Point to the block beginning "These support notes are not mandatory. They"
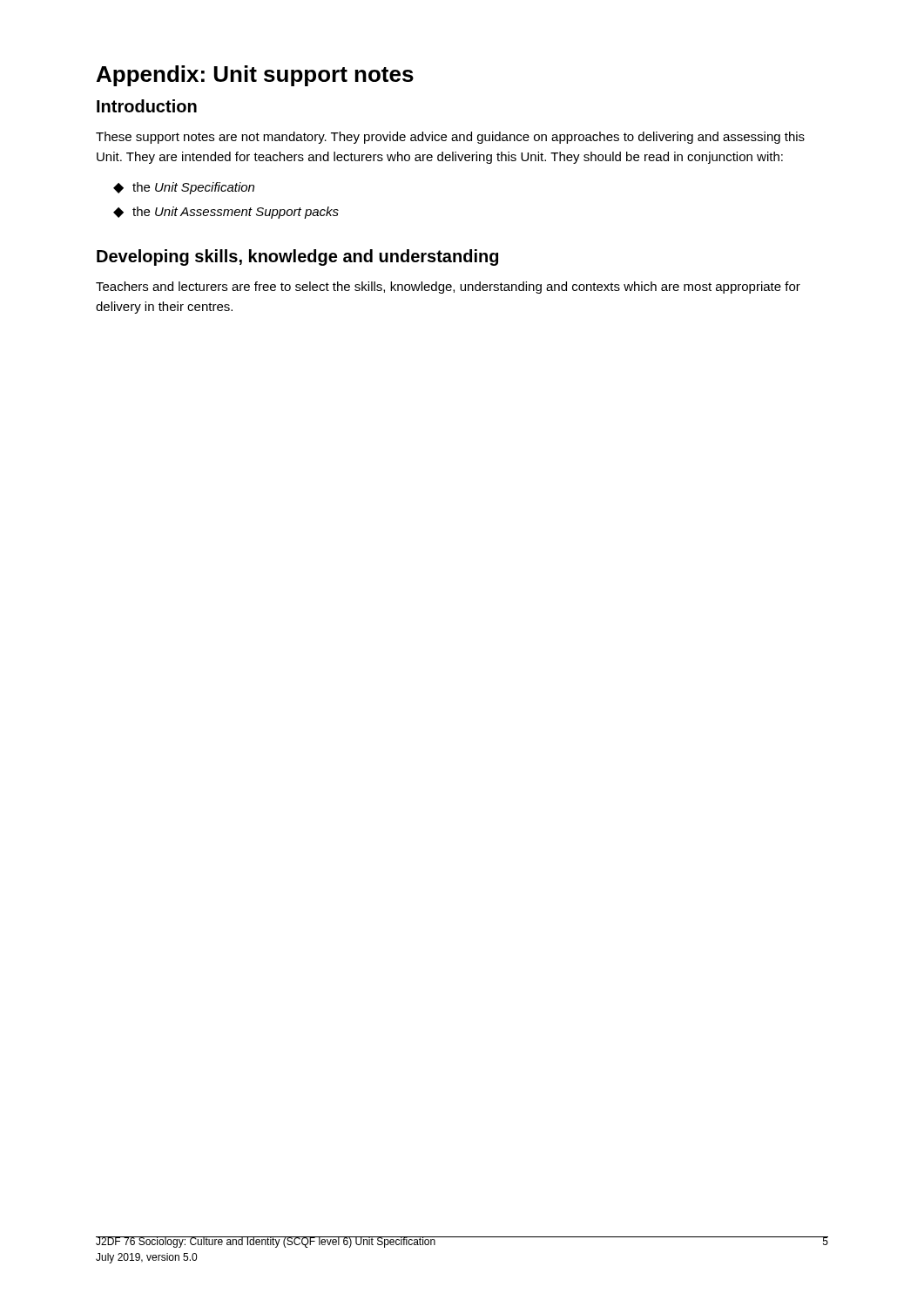This screenshot has width=924, height=1307. click(450, 146)
